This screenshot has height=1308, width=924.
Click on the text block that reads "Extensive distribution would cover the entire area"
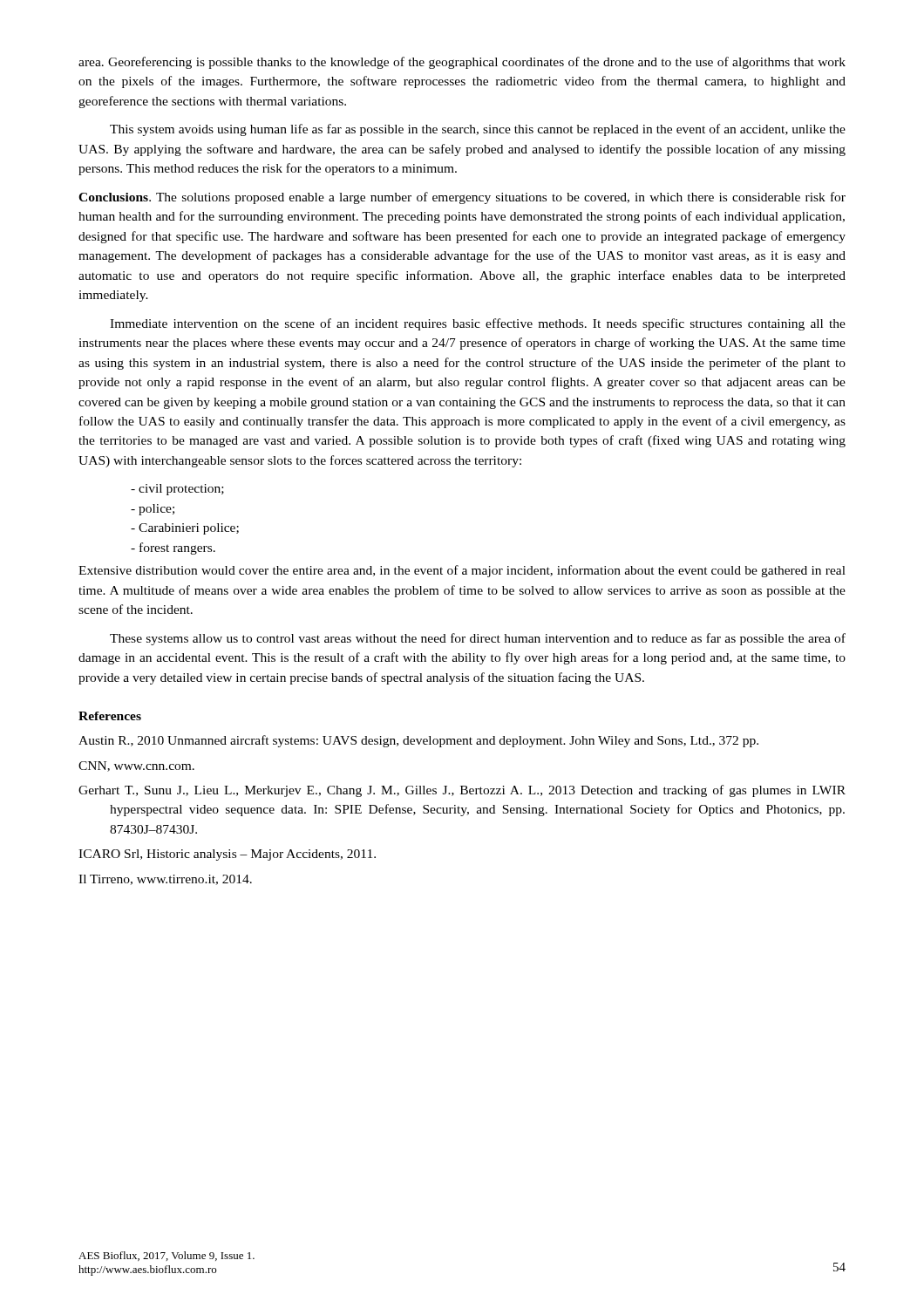[462, 590]
